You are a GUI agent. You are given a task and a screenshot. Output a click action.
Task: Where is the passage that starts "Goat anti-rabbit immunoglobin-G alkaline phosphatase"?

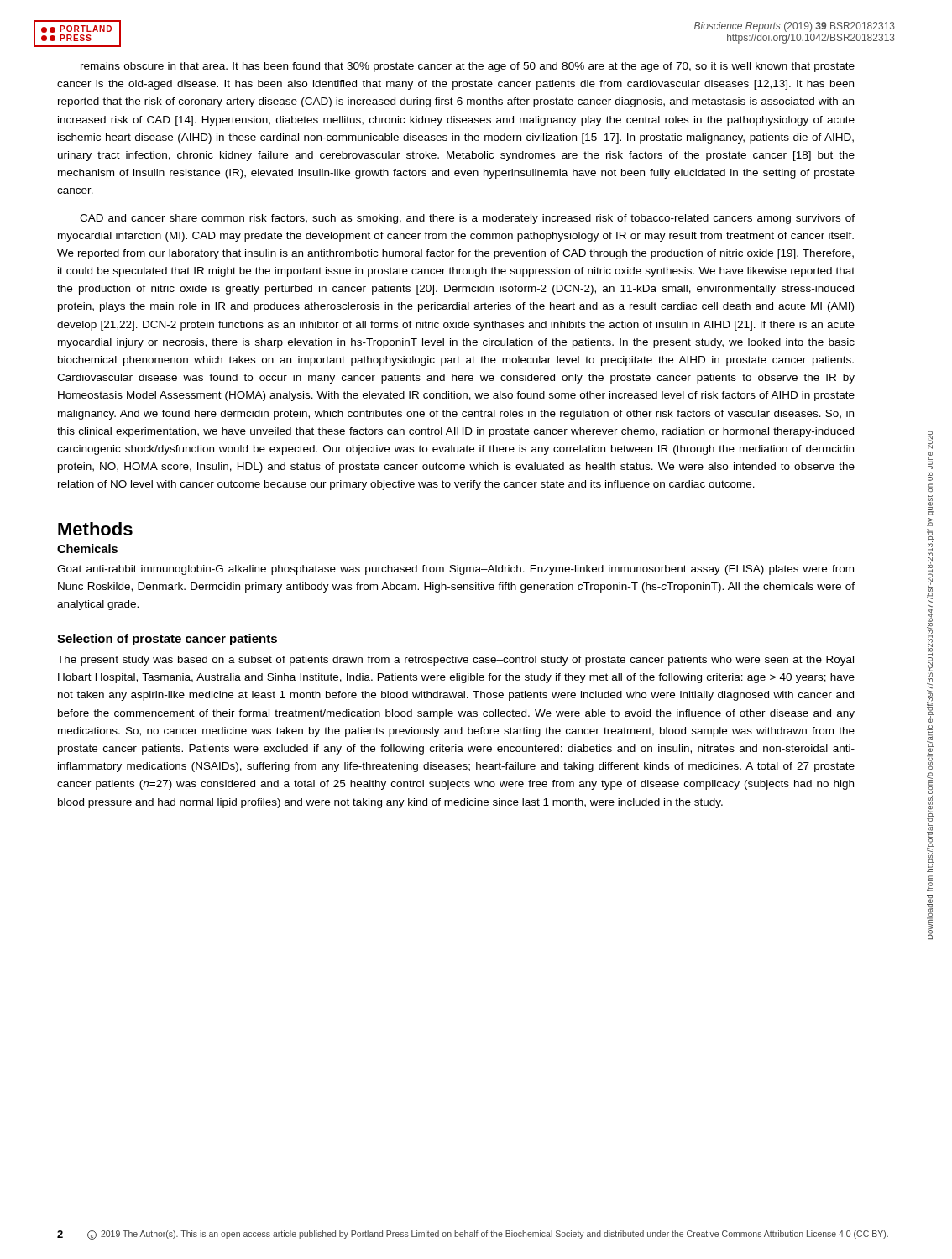[456, 586]
